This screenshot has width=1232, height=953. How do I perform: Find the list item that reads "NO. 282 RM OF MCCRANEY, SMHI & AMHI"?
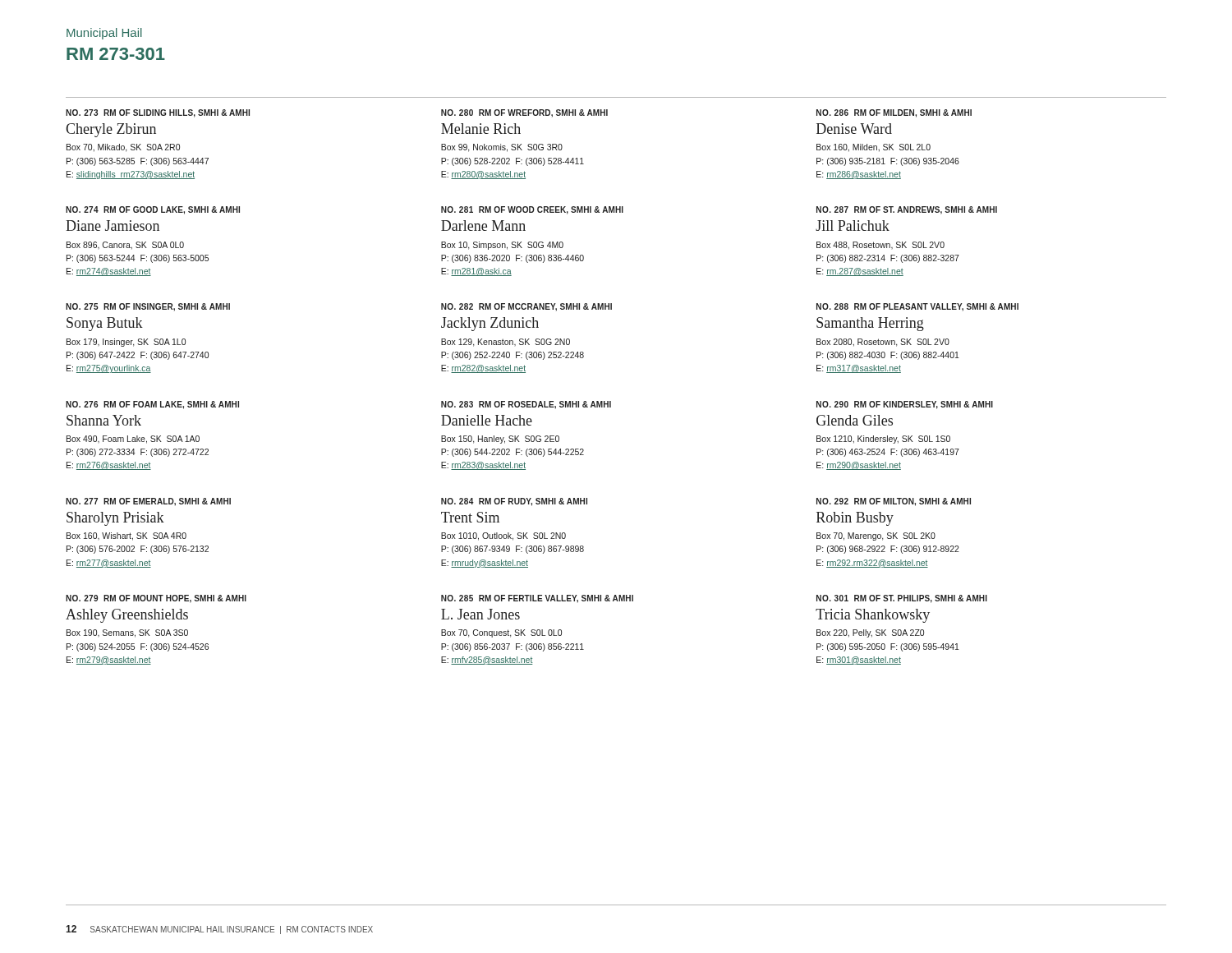click(x=526, y=307)
